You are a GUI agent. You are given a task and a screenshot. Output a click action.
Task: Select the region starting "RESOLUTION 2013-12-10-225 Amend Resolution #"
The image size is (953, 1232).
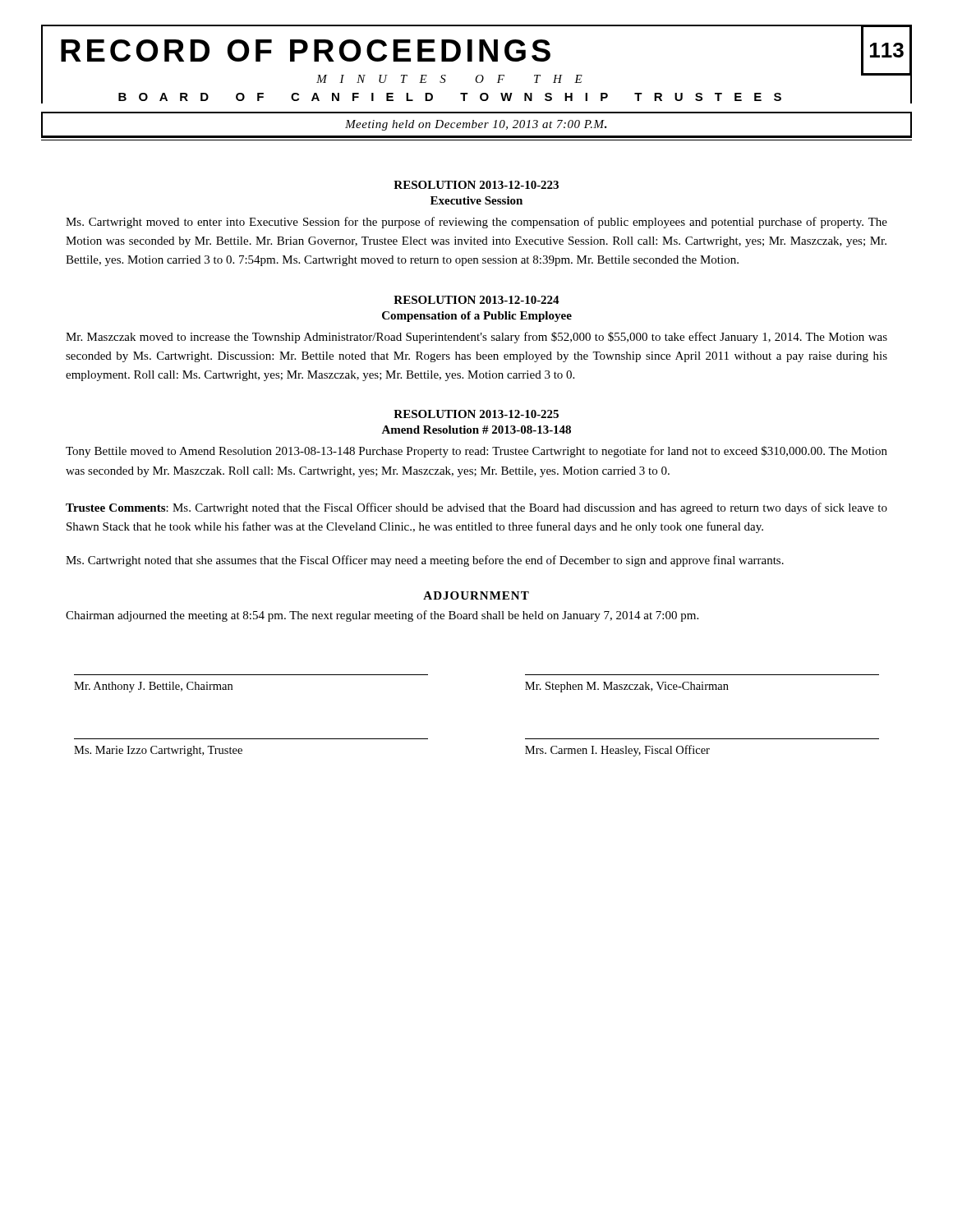(x=476, y=422)
